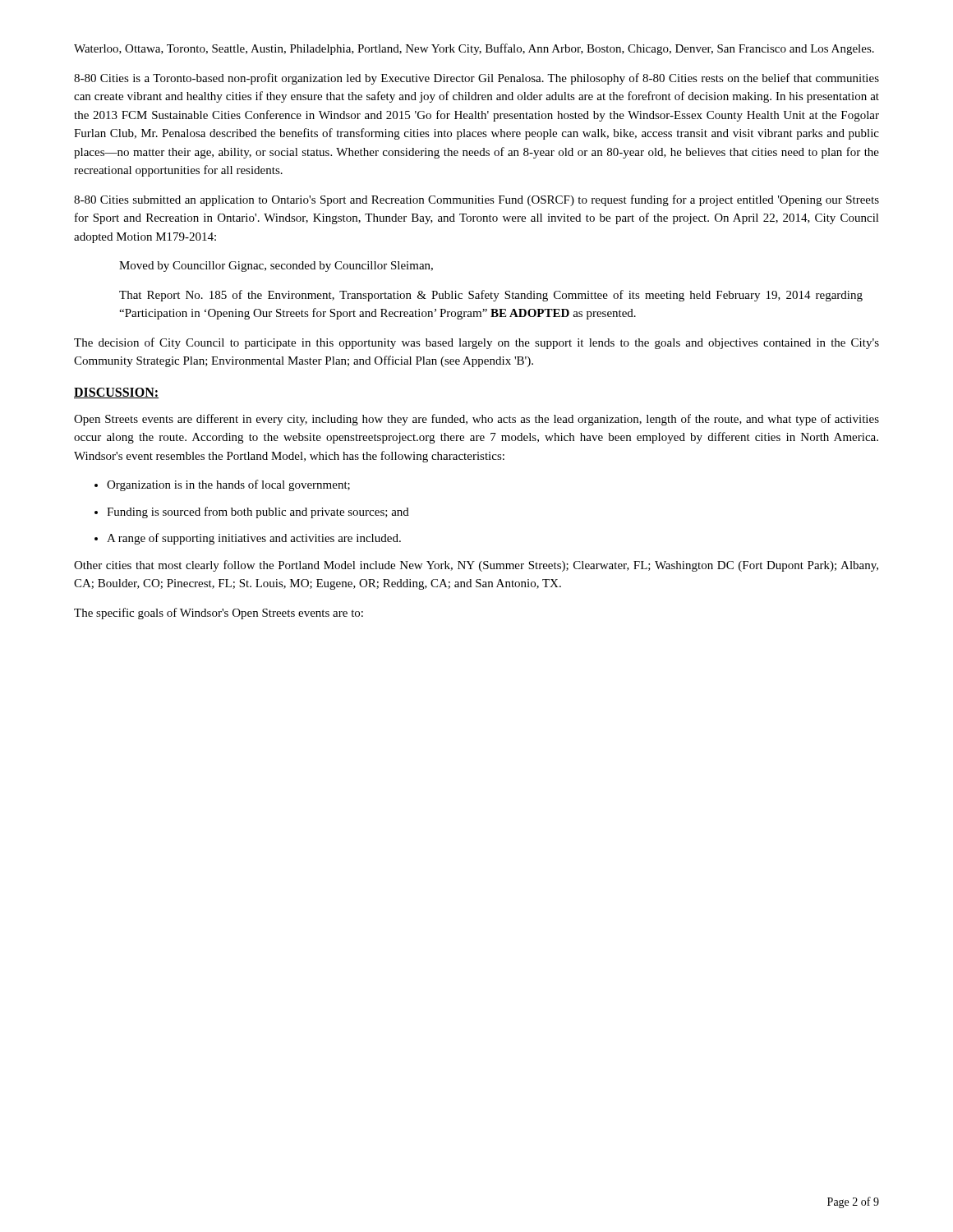
Task: Locate the block of text that opens with "The specific goals"
Action: (x=219, y=614)
